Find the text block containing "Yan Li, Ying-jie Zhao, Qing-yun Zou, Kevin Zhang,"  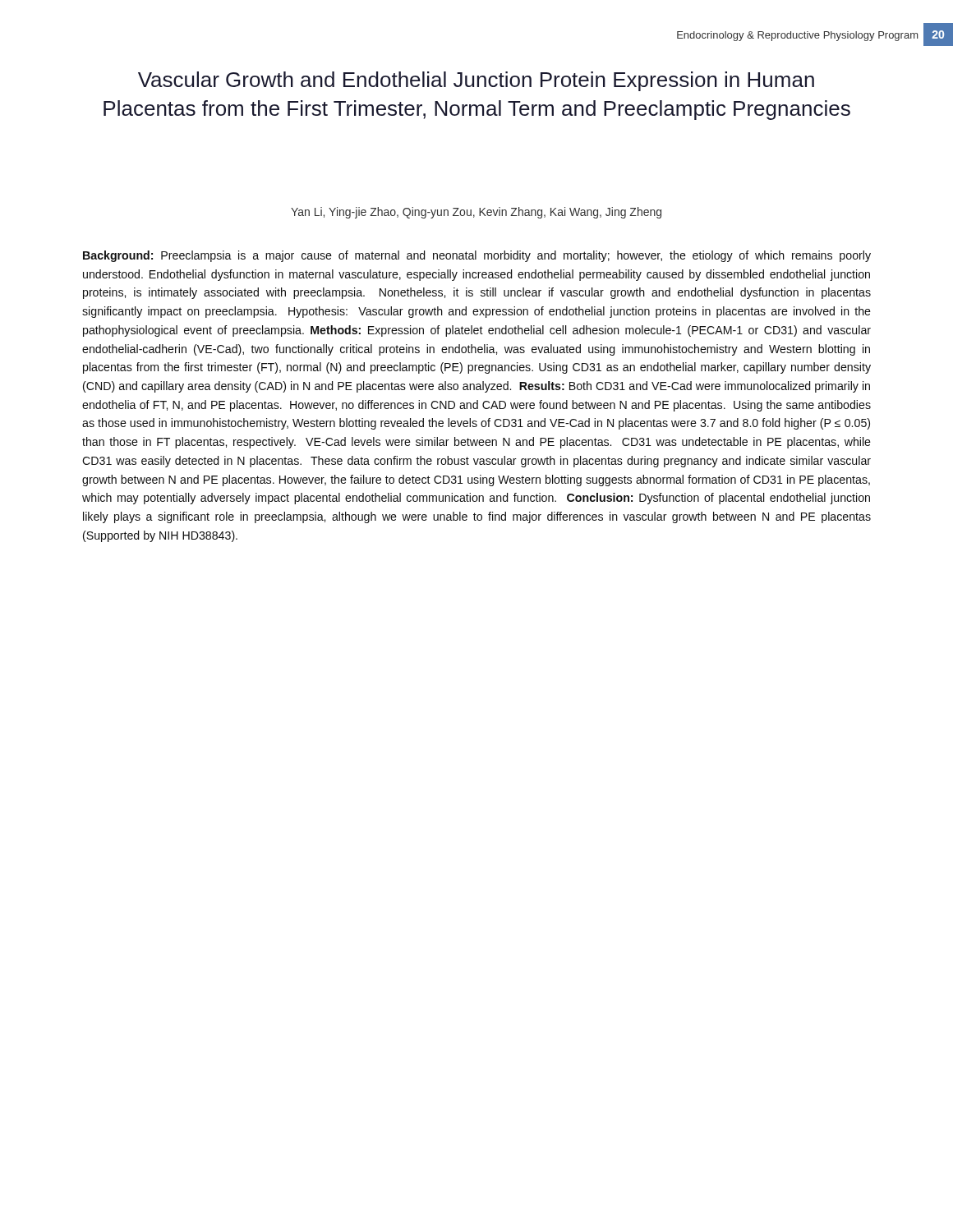coord(476,212)
